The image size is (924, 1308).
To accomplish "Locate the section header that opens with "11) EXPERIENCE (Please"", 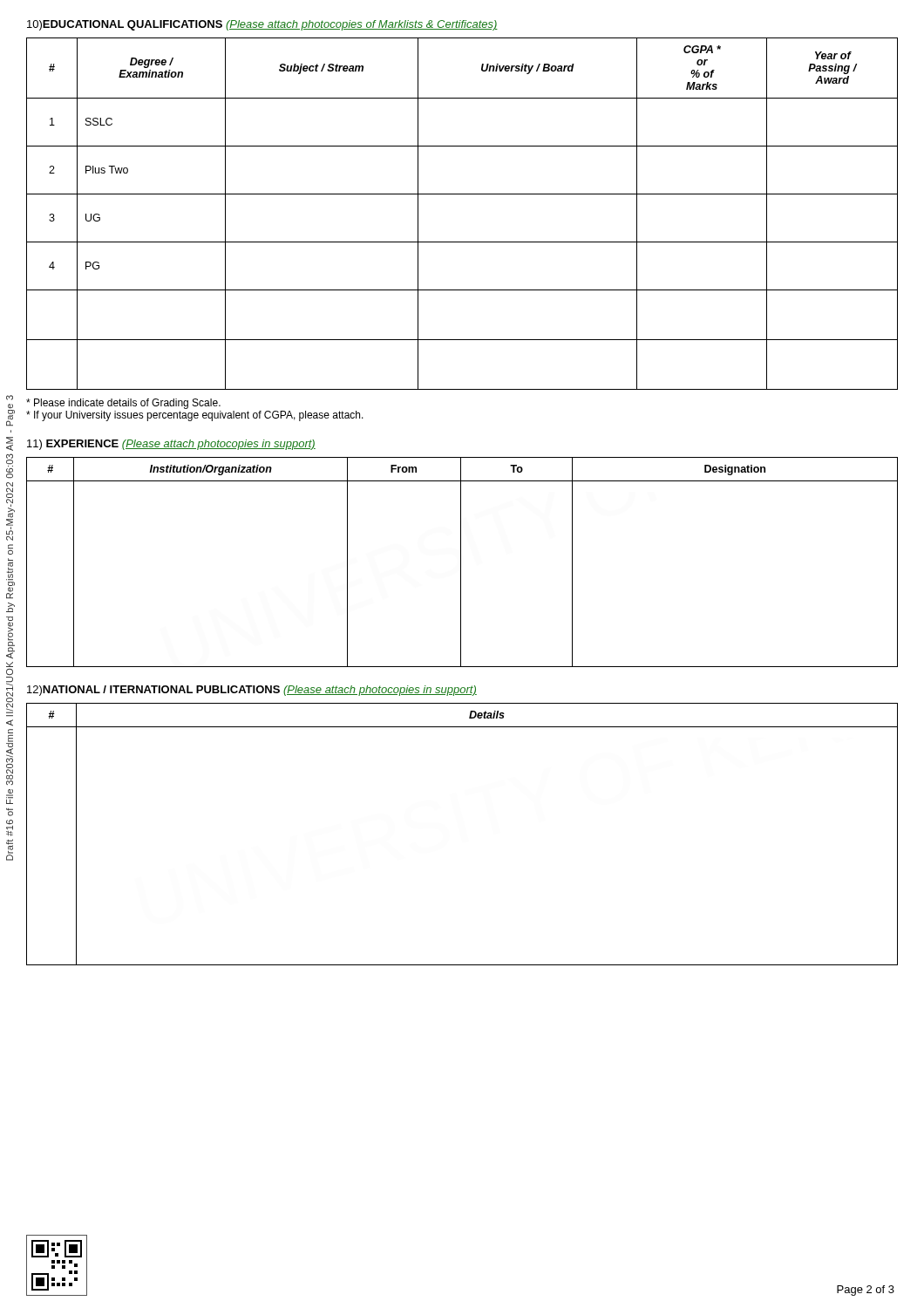I will click(171, 443).
